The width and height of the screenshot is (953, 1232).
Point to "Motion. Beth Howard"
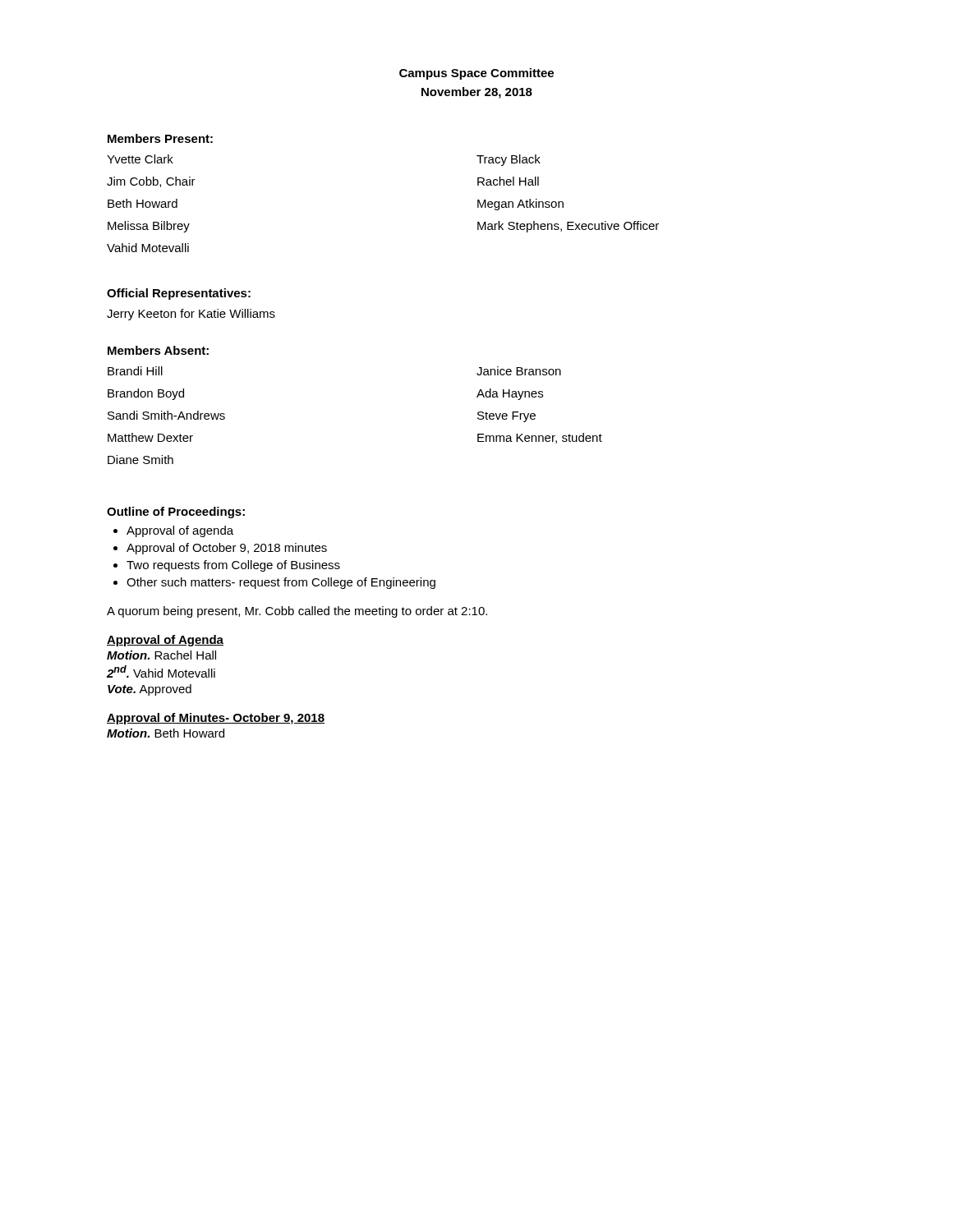click(166, 733)
